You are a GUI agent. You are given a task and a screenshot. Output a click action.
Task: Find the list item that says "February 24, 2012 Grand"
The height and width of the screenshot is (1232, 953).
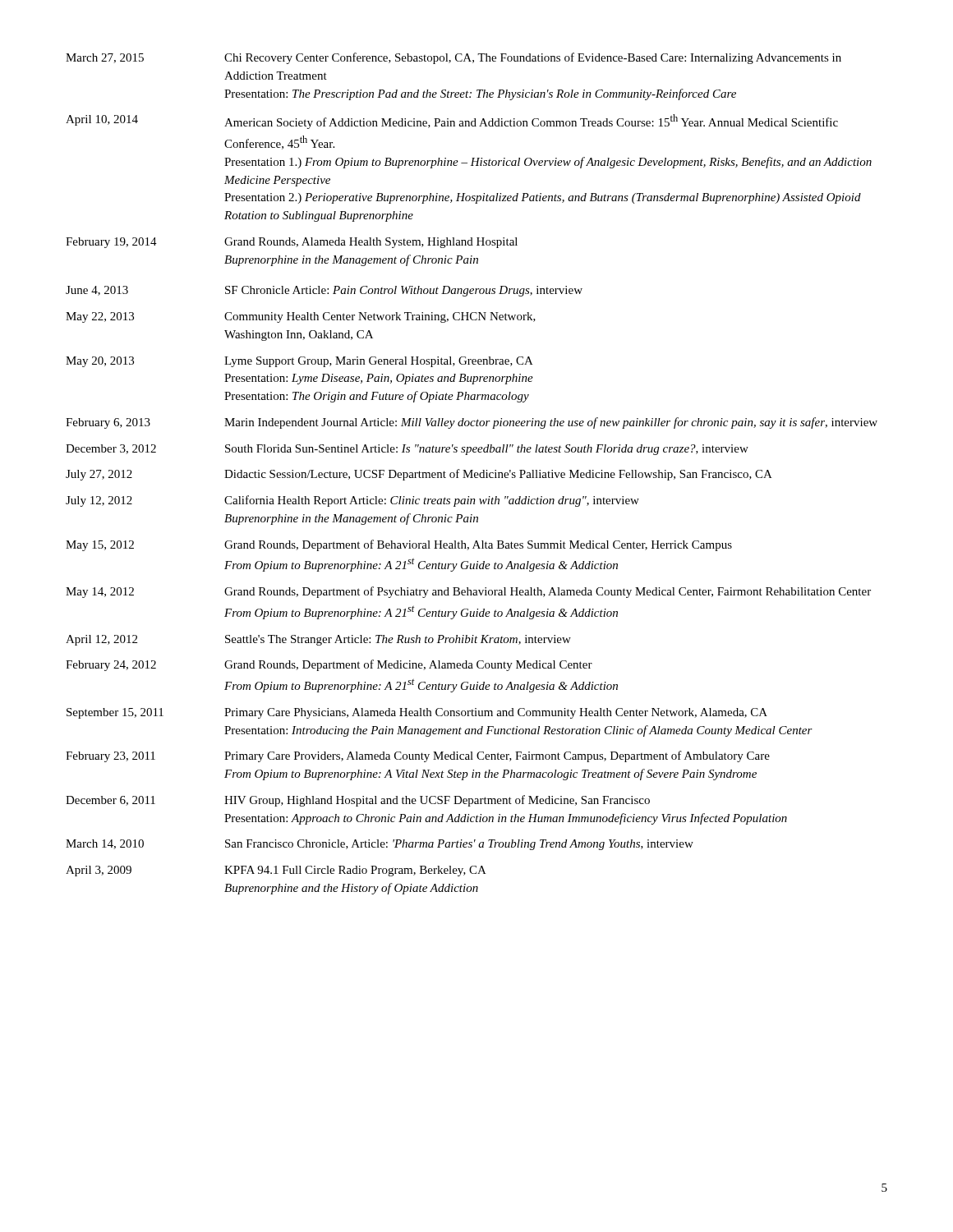pos(476,676)
